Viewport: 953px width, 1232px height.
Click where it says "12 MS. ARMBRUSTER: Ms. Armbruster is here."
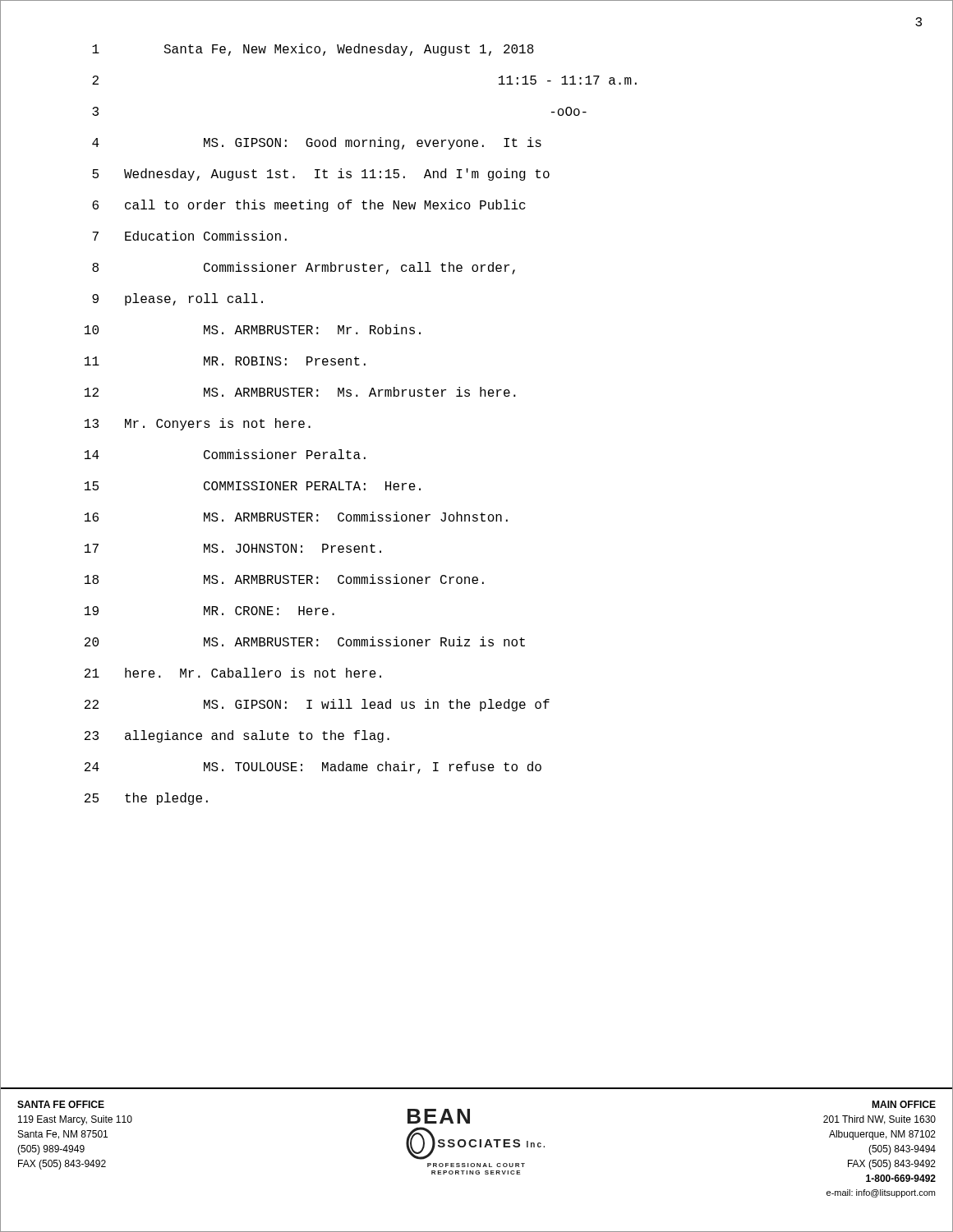tap(476, 394)
